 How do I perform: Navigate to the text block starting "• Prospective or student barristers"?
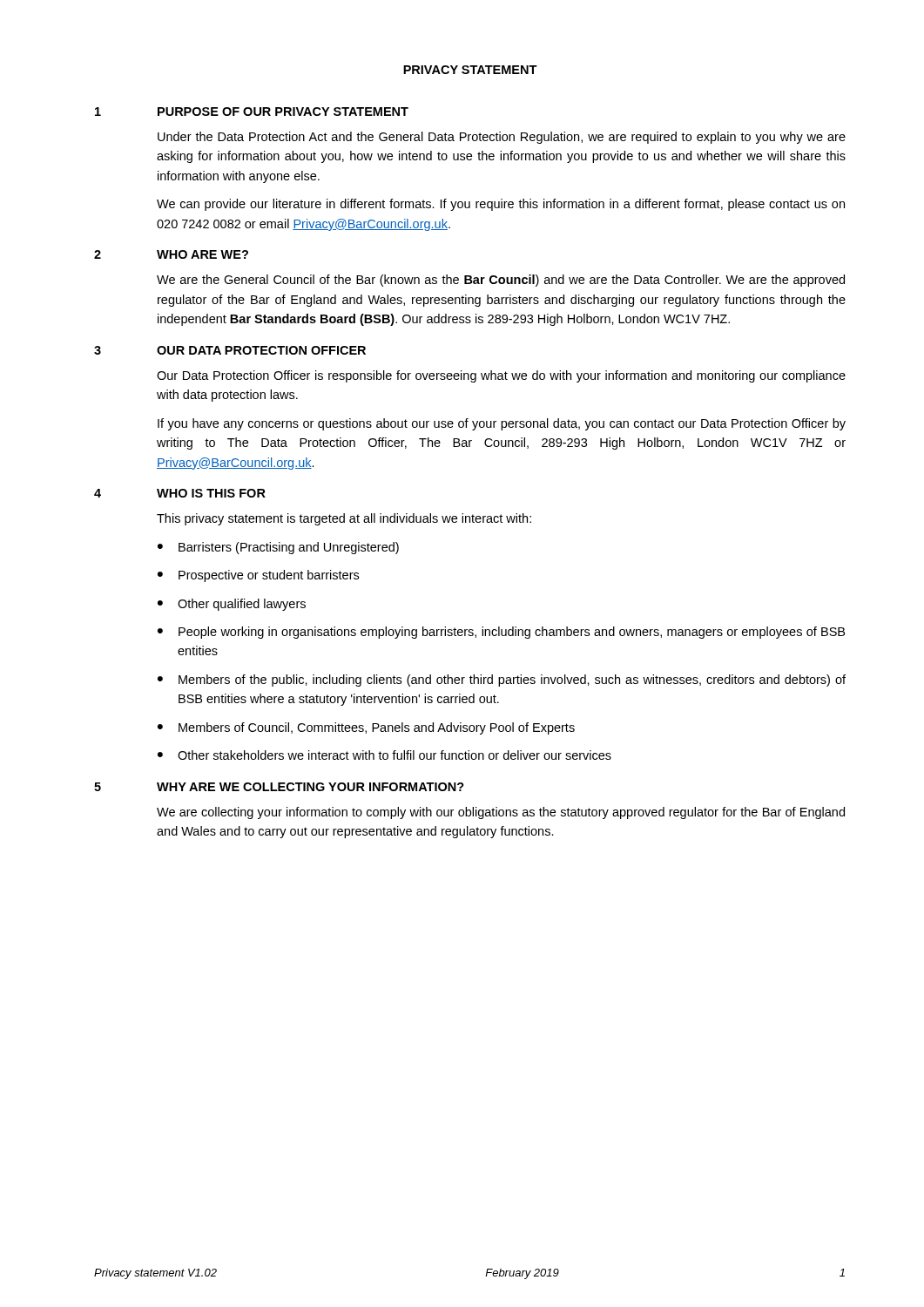258,575
